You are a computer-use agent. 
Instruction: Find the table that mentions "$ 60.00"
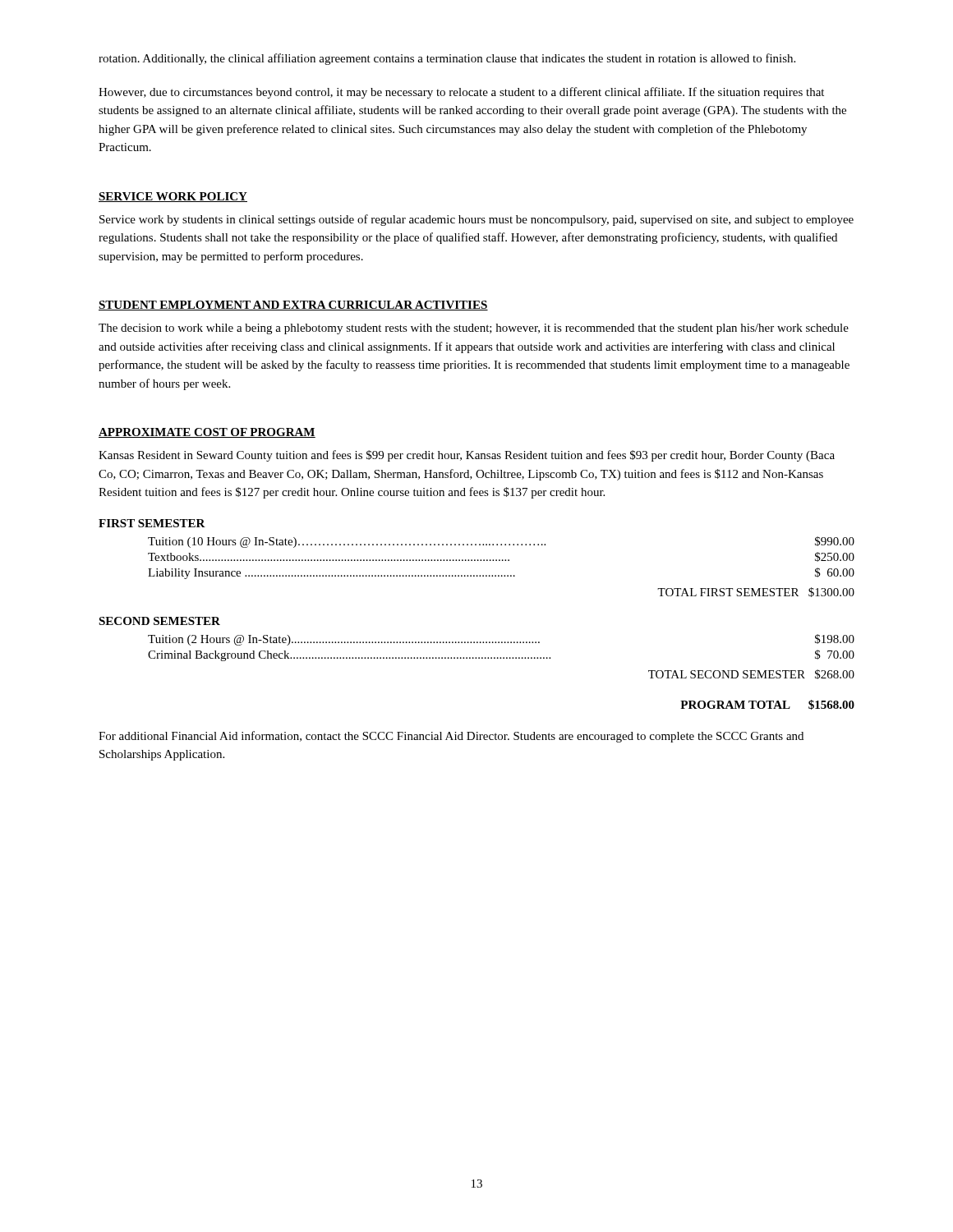[476, 557]
